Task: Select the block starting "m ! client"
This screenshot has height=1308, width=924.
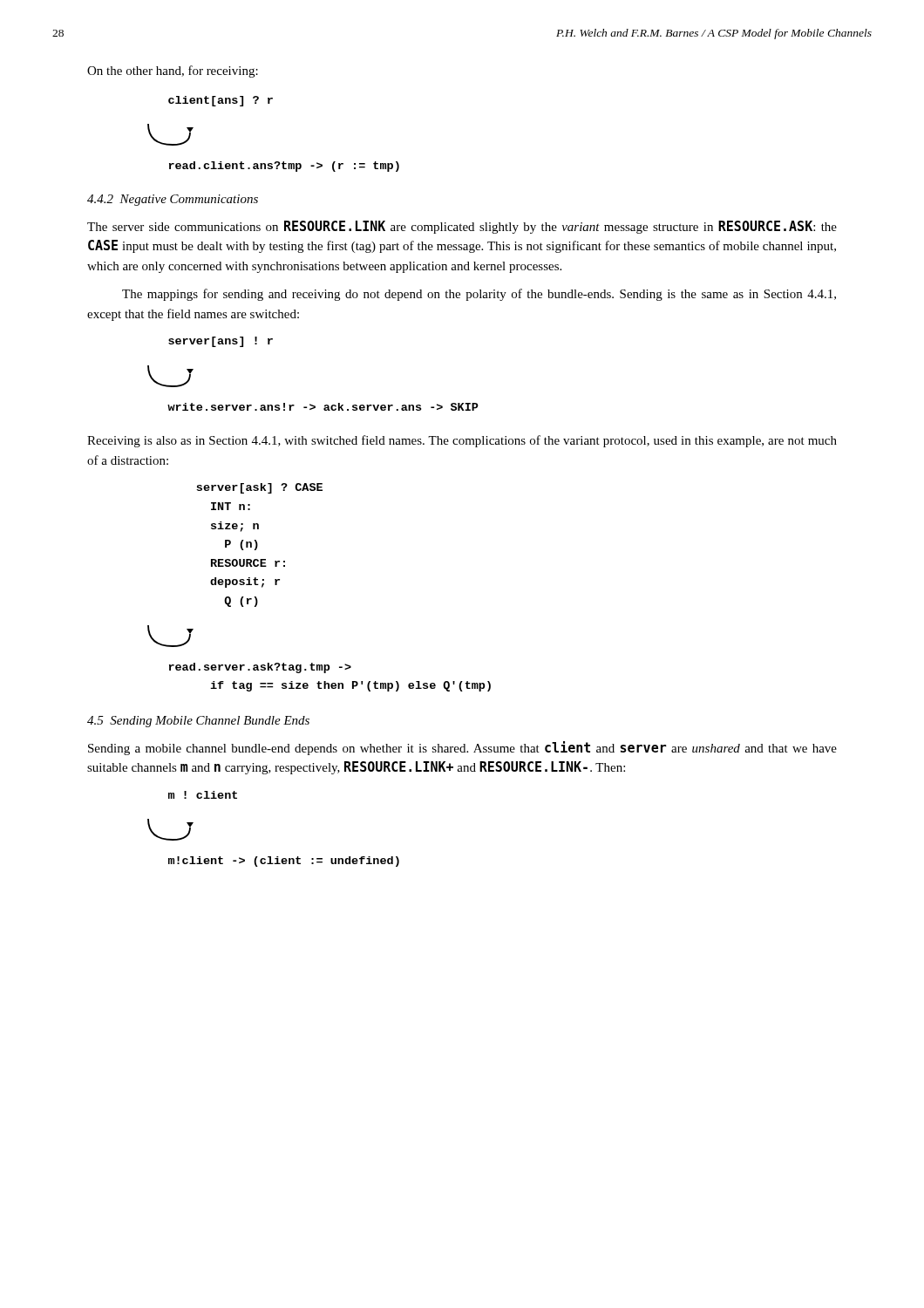Action: click(203, 795)
